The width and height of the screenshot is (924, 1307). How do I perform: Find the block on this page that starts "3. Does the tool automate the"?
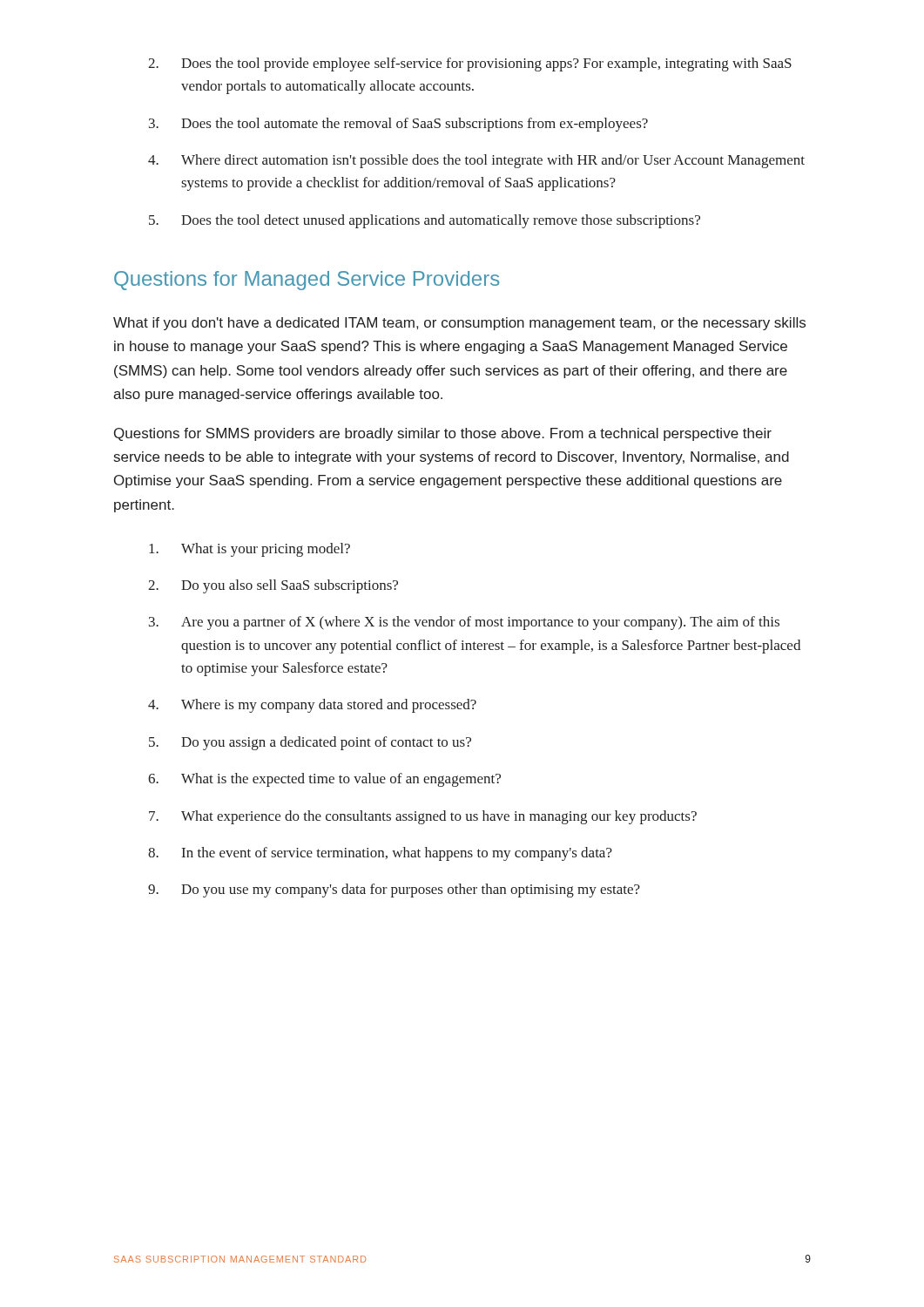[x=479, y=124]
